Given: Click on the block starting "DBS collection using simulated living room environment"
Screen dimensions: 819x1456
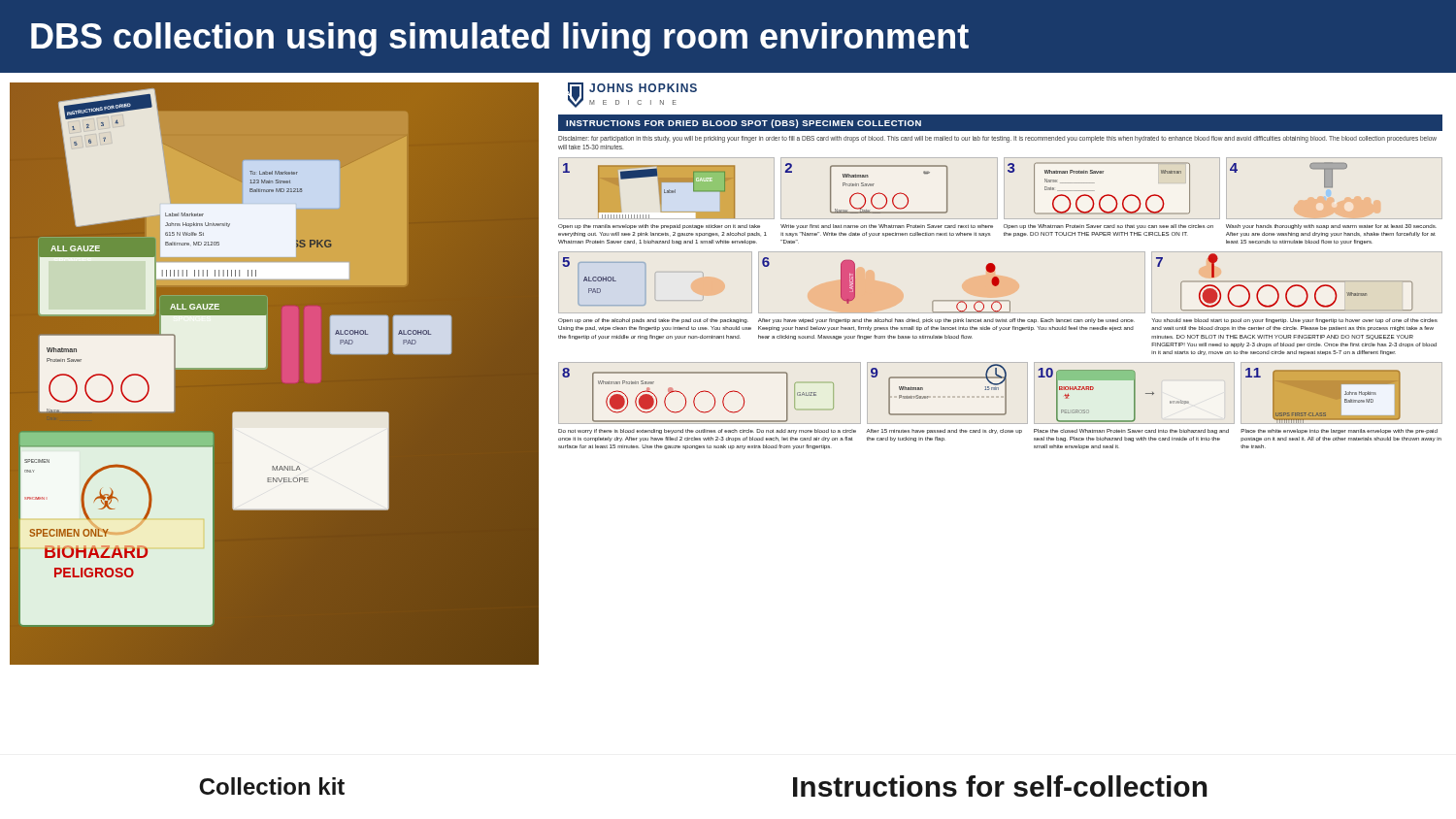Looking at the screenshot, I should [x=499, y=36].
